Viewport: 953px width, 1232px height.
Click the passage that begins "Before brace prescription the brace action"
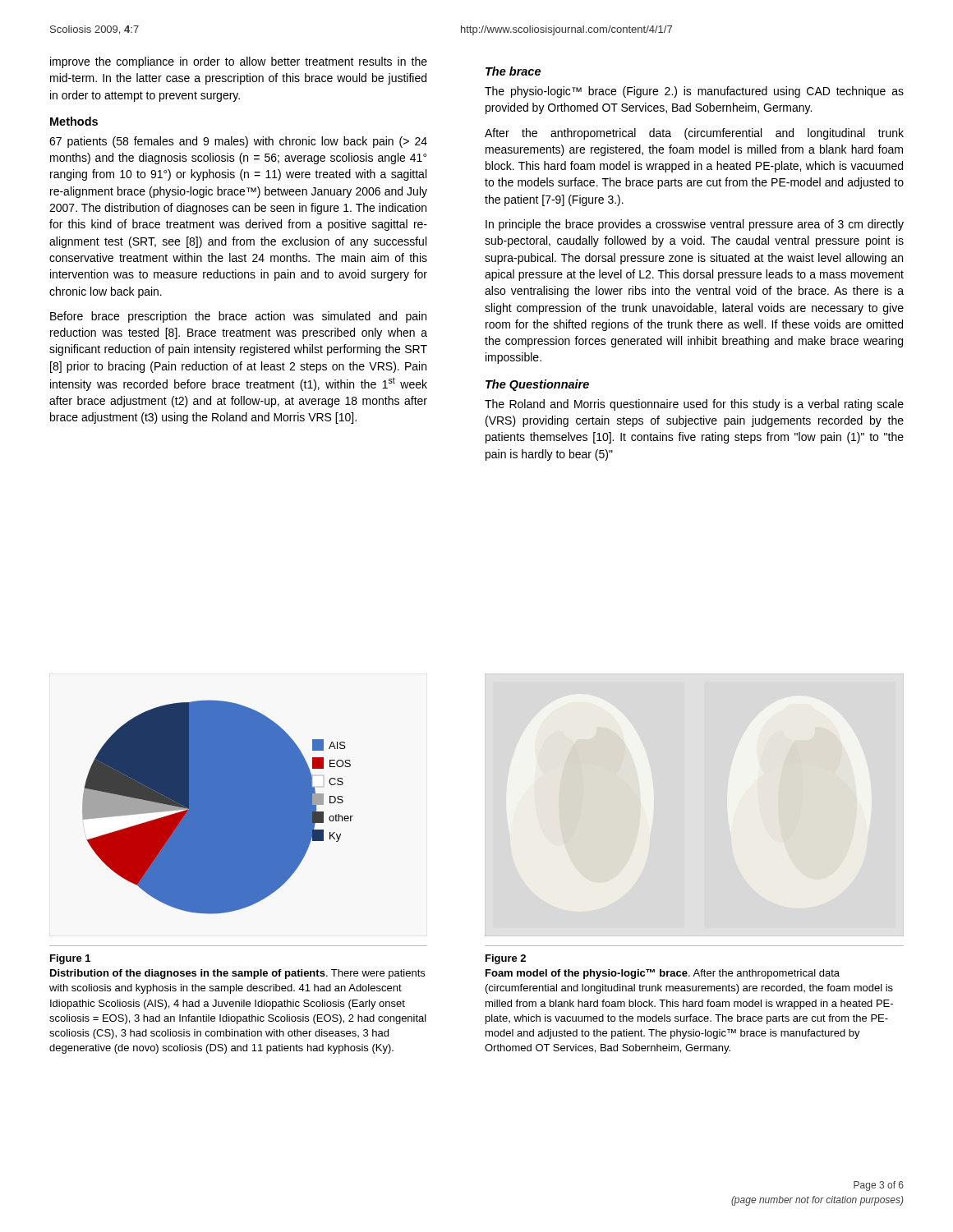tap(238, 367)
